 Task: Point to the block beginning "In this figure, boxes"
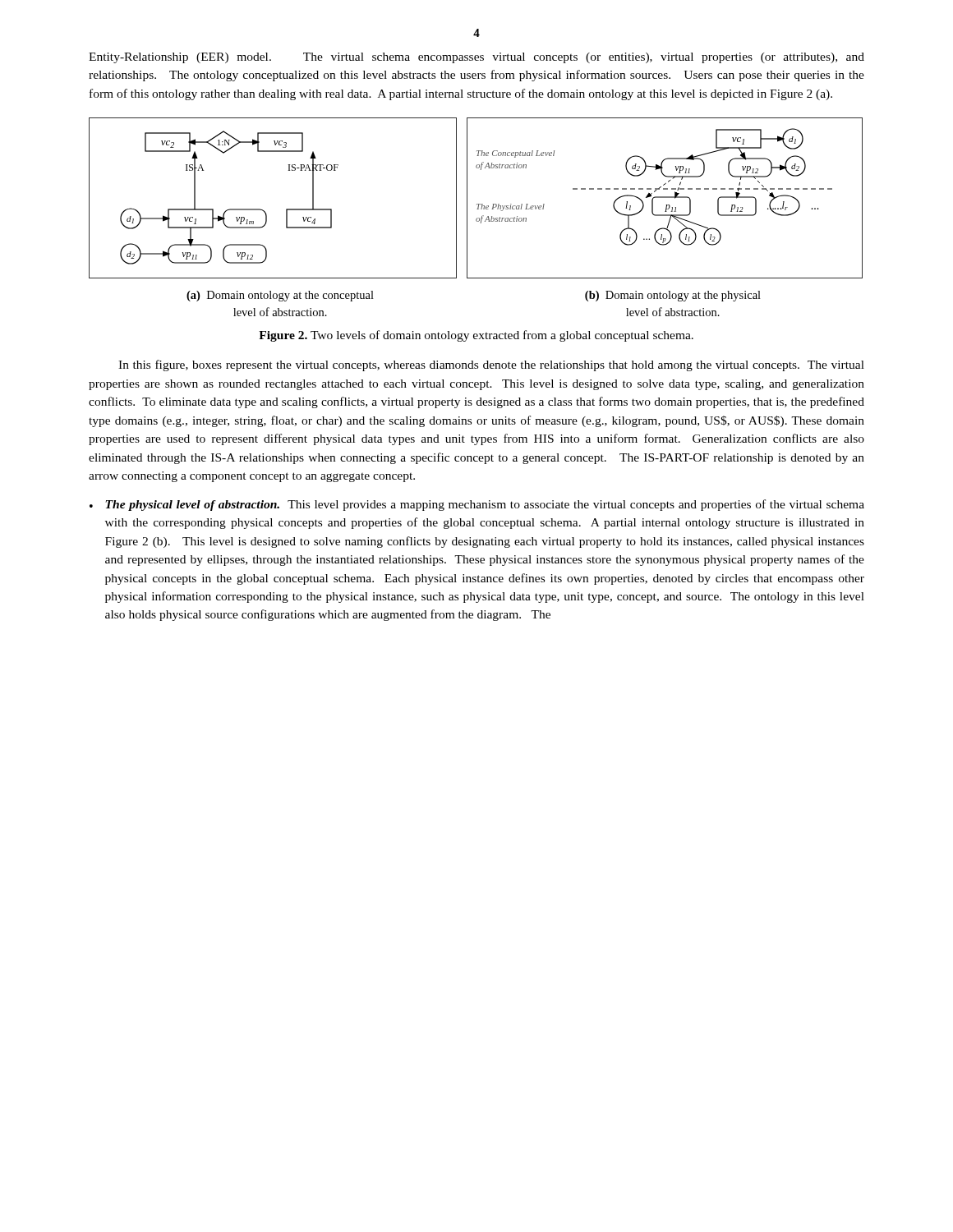(x=476, y=420)
